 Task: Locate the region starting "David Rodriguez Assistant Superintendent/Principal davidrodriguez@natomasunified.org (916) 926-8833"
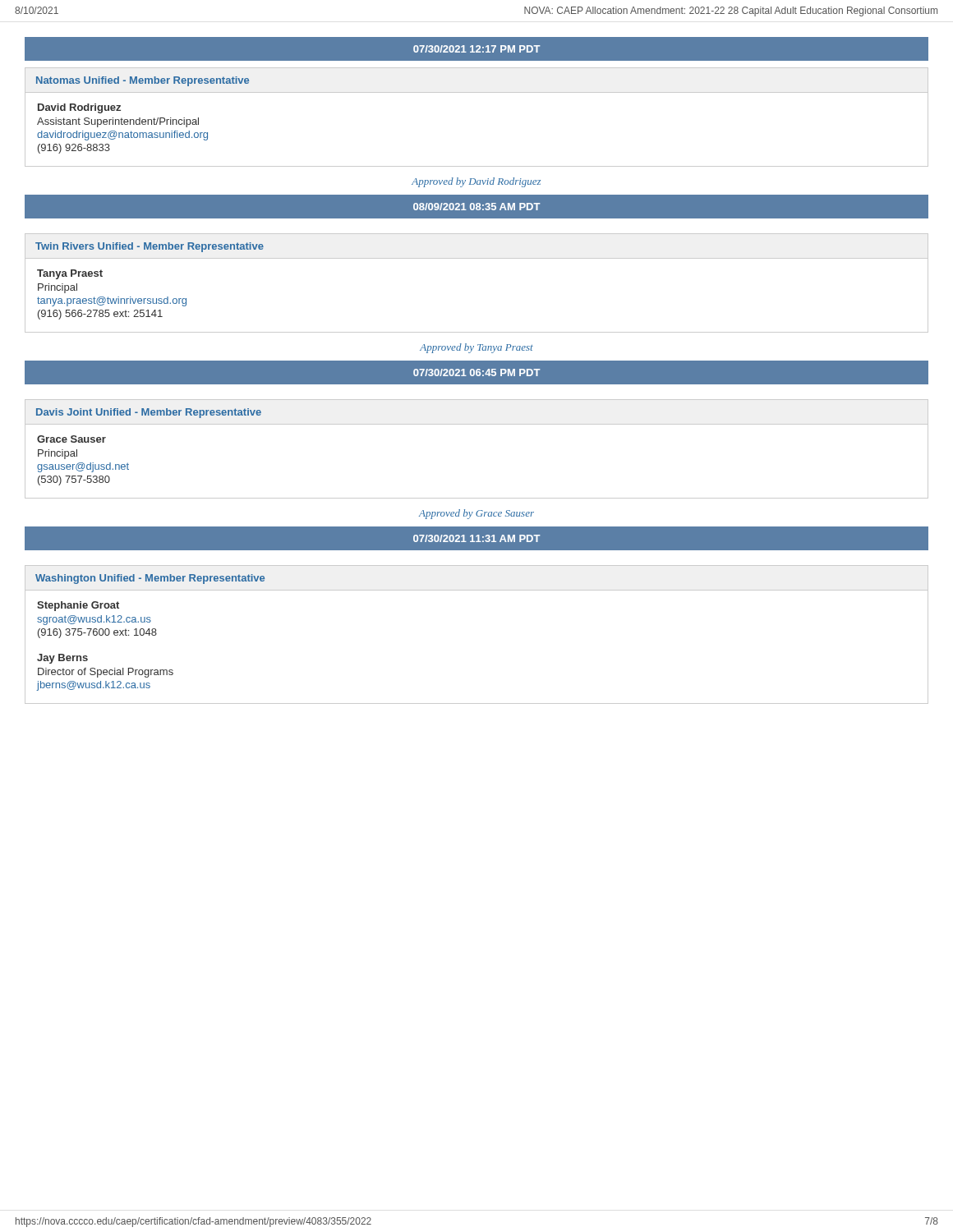79,108
